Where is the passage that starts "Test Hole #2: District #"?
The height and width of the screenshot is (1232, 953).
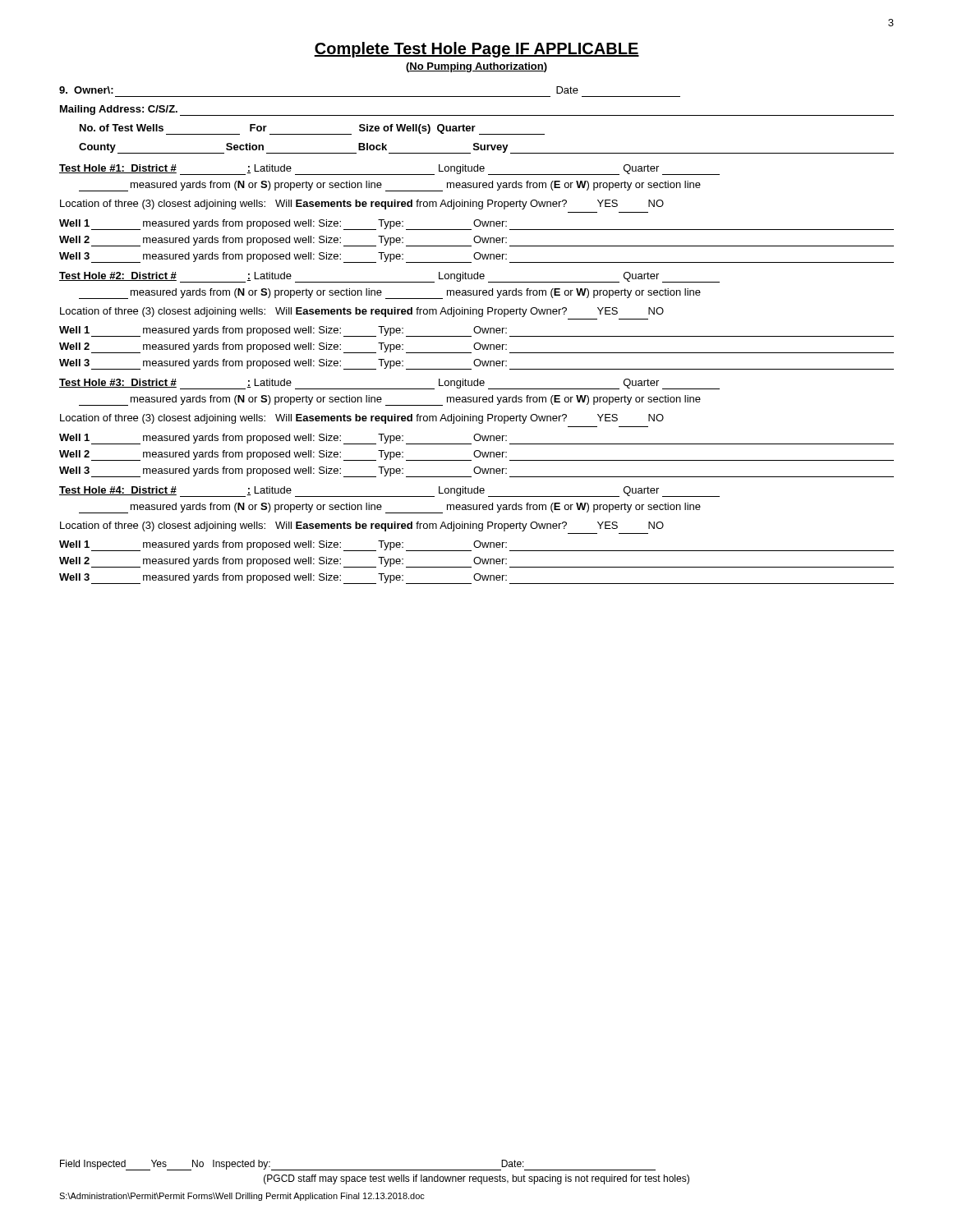(390, 276)
